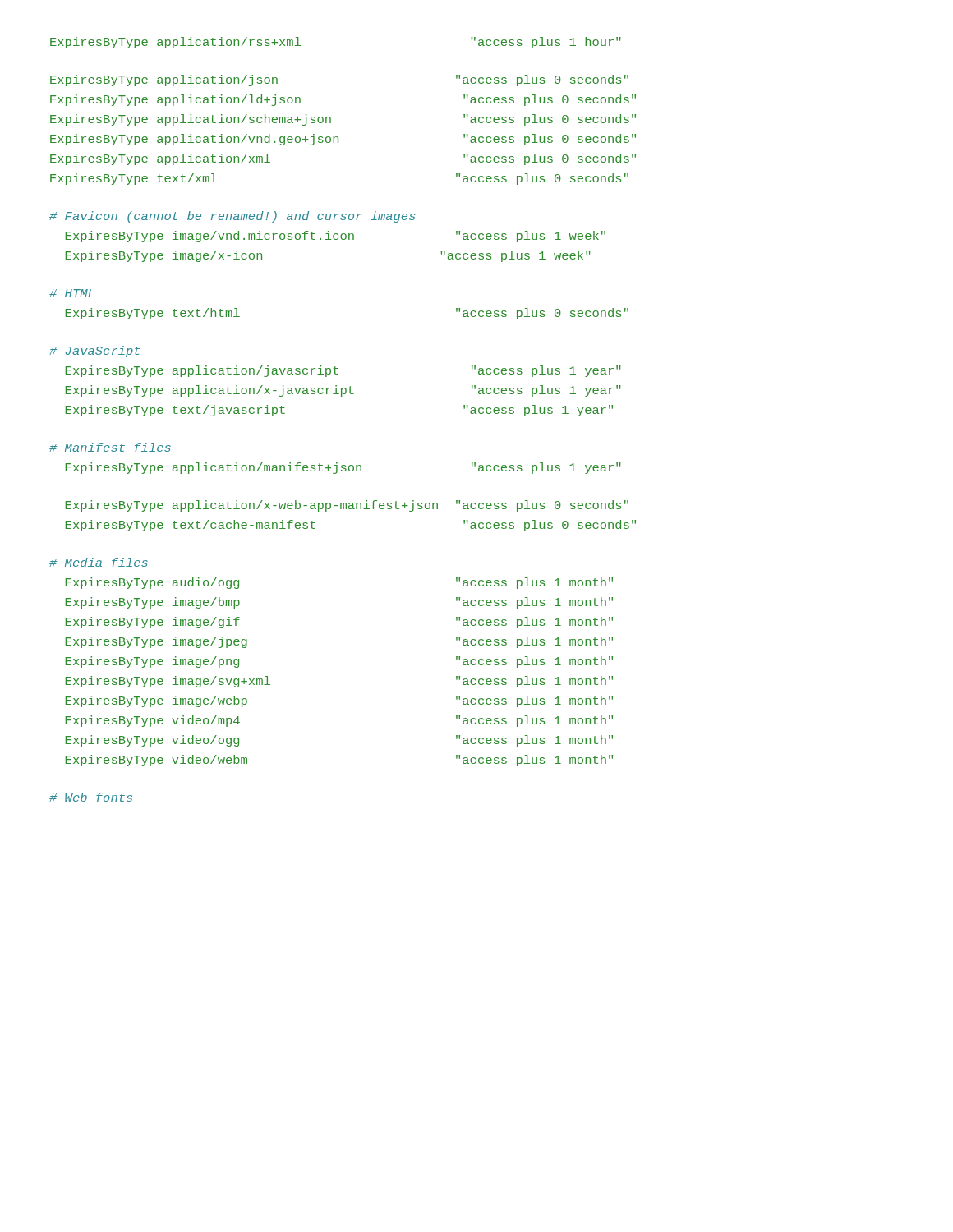Click where it says "ExpiresByType application/xml "access plus 0 seconds""
Image resolution: width=953 pixels, height=1232 pixels.
point(476,159)
